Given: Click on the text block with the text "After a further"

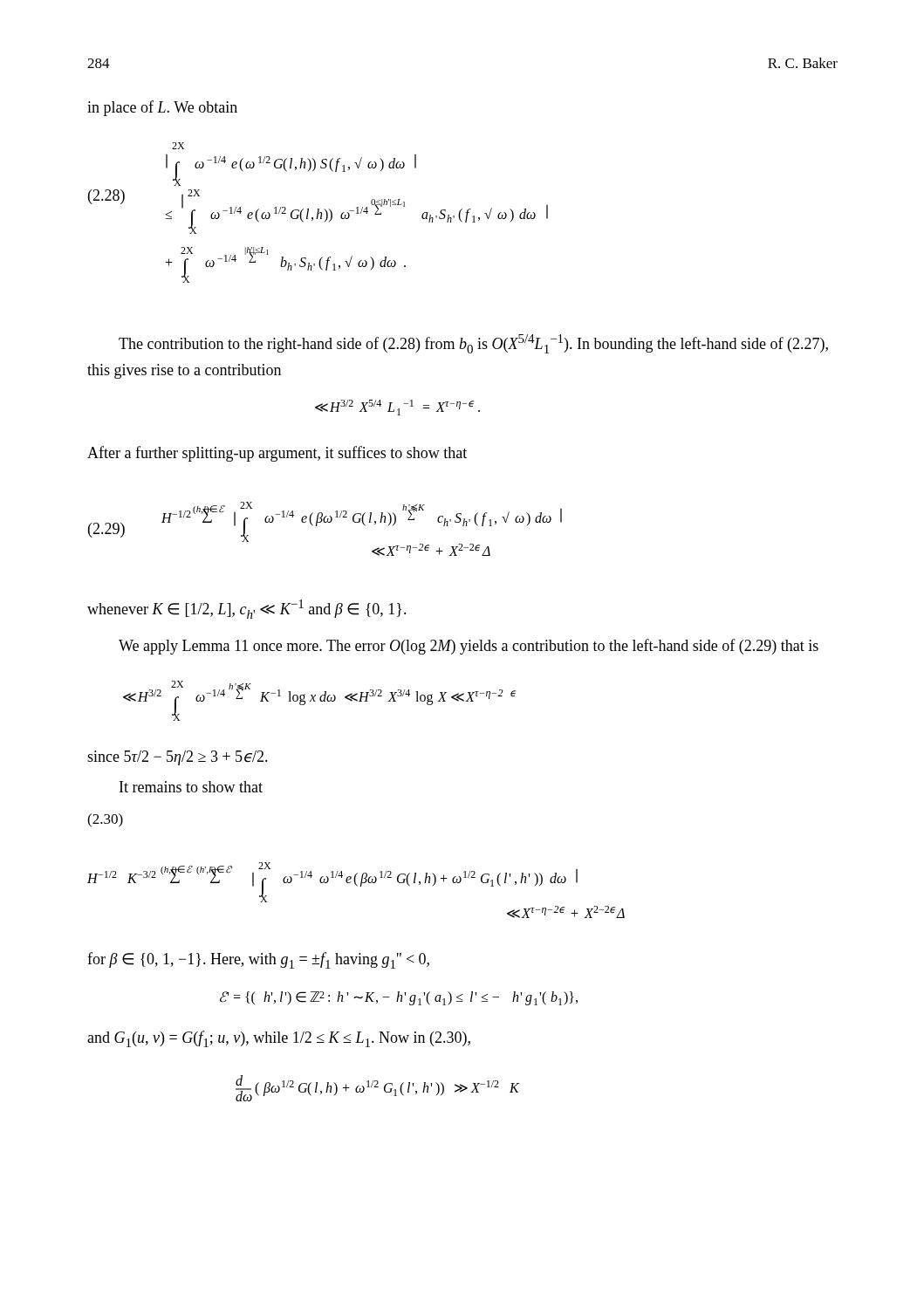Looking at the screenshot, I should click(x=277, y=453).
